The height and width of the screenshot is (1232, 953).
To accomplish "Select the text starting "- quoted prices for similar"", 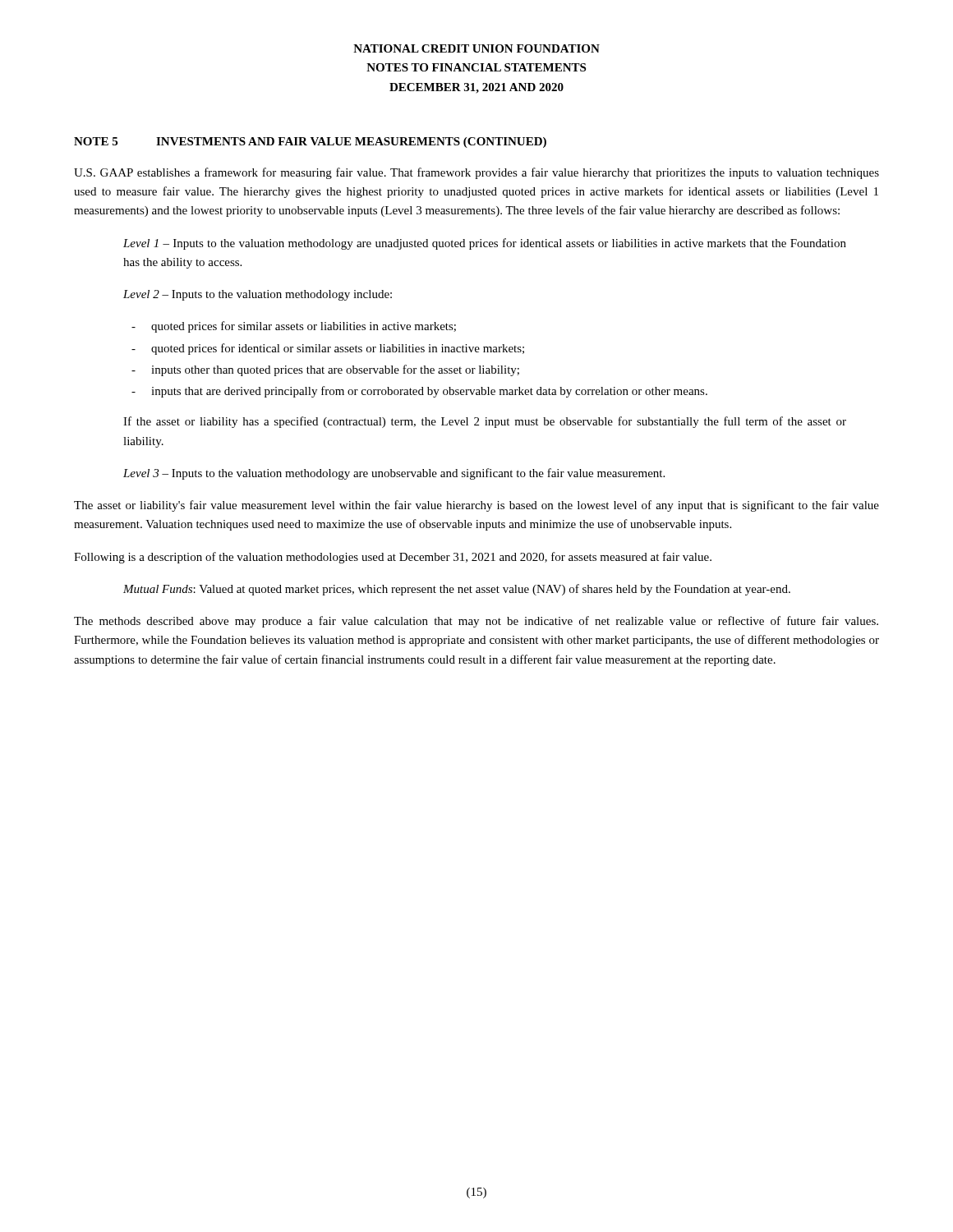I will pyautogui.click(x=294, y=327).
